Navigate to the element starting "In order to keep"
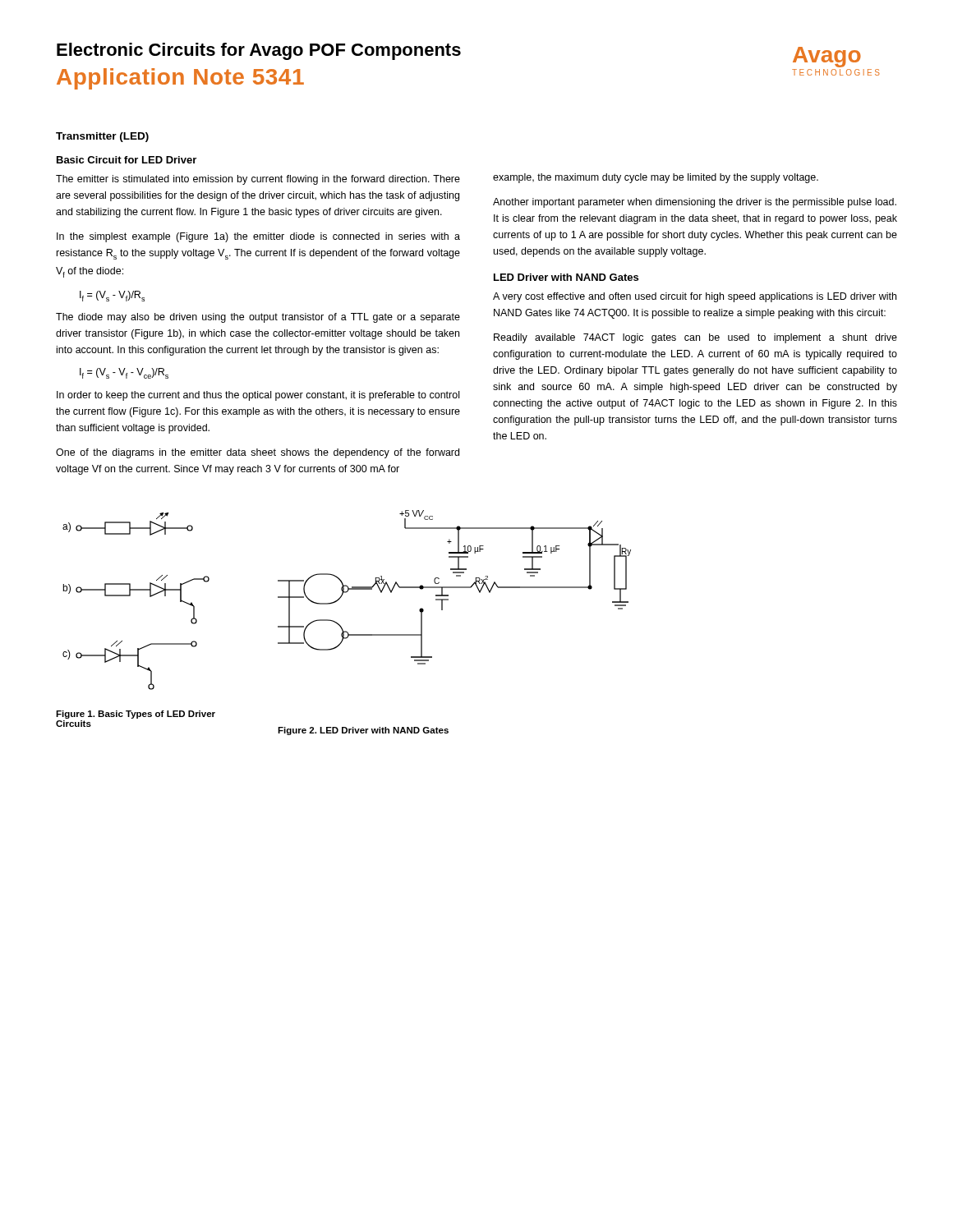 258,411
